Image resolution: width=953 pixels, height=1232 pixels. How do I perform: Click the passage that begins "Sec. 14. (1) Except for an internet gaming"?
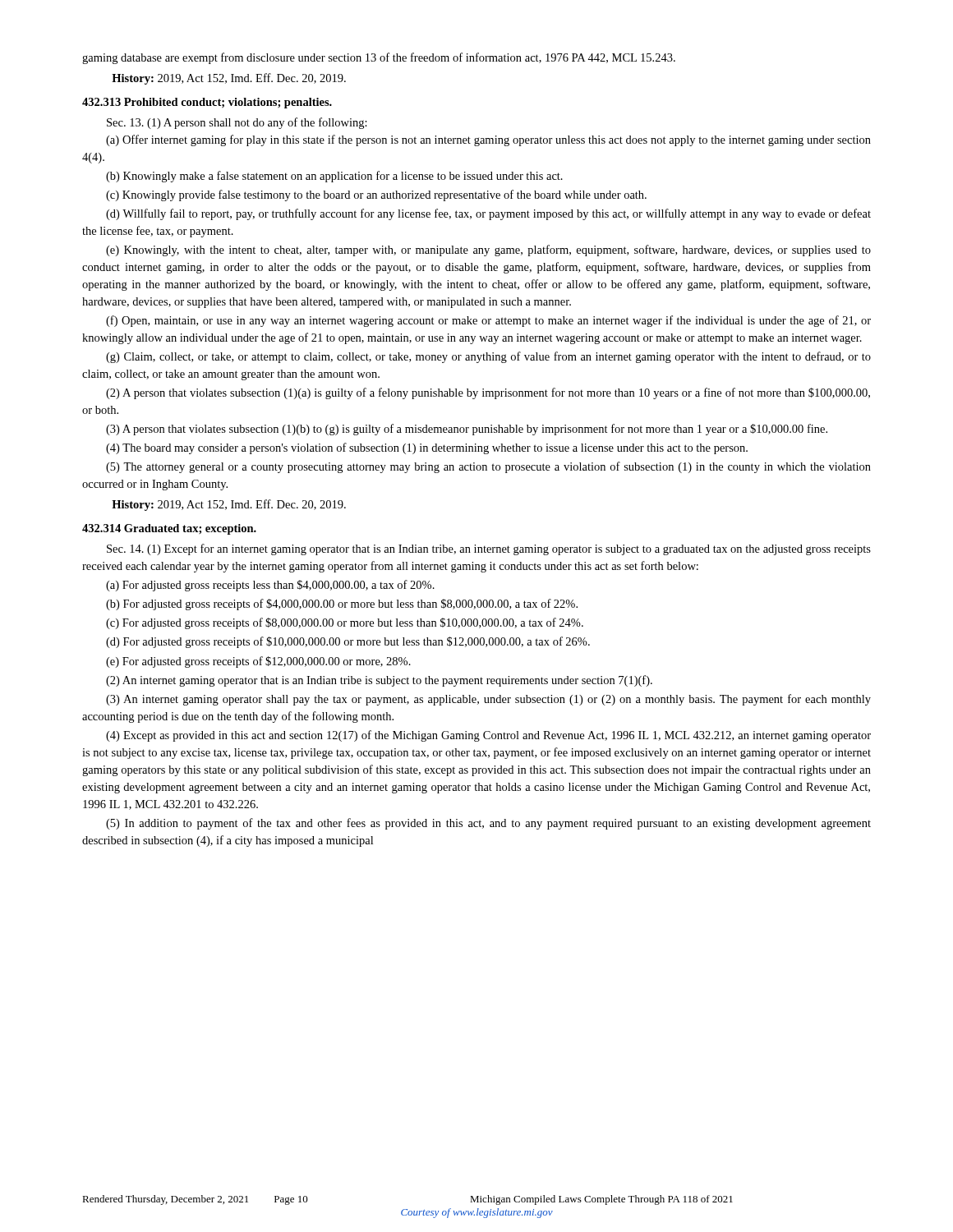[x=476, y=558]
